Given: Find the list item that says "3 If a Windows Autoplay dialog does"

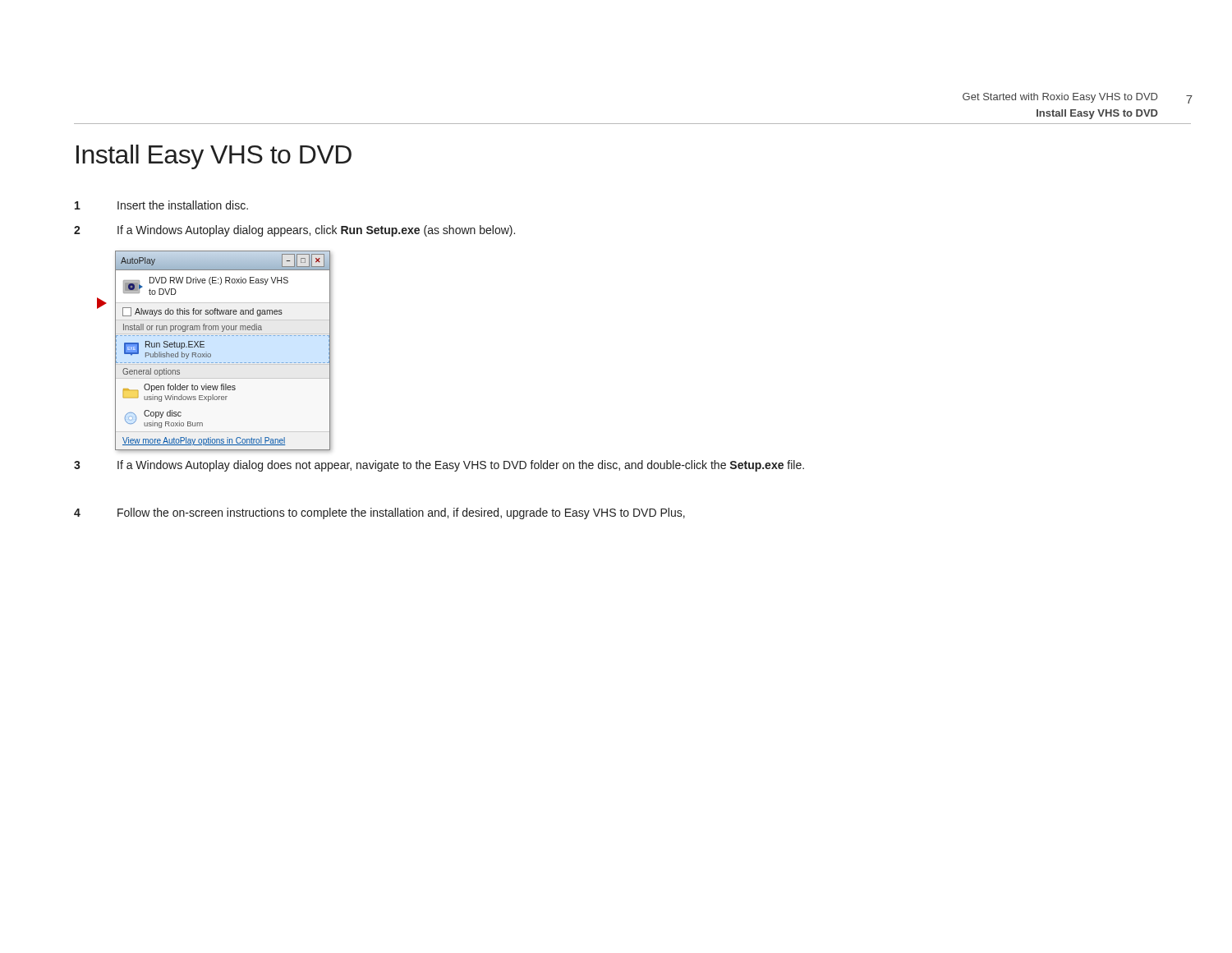Looking at the screenshot, I should point(439,466).
